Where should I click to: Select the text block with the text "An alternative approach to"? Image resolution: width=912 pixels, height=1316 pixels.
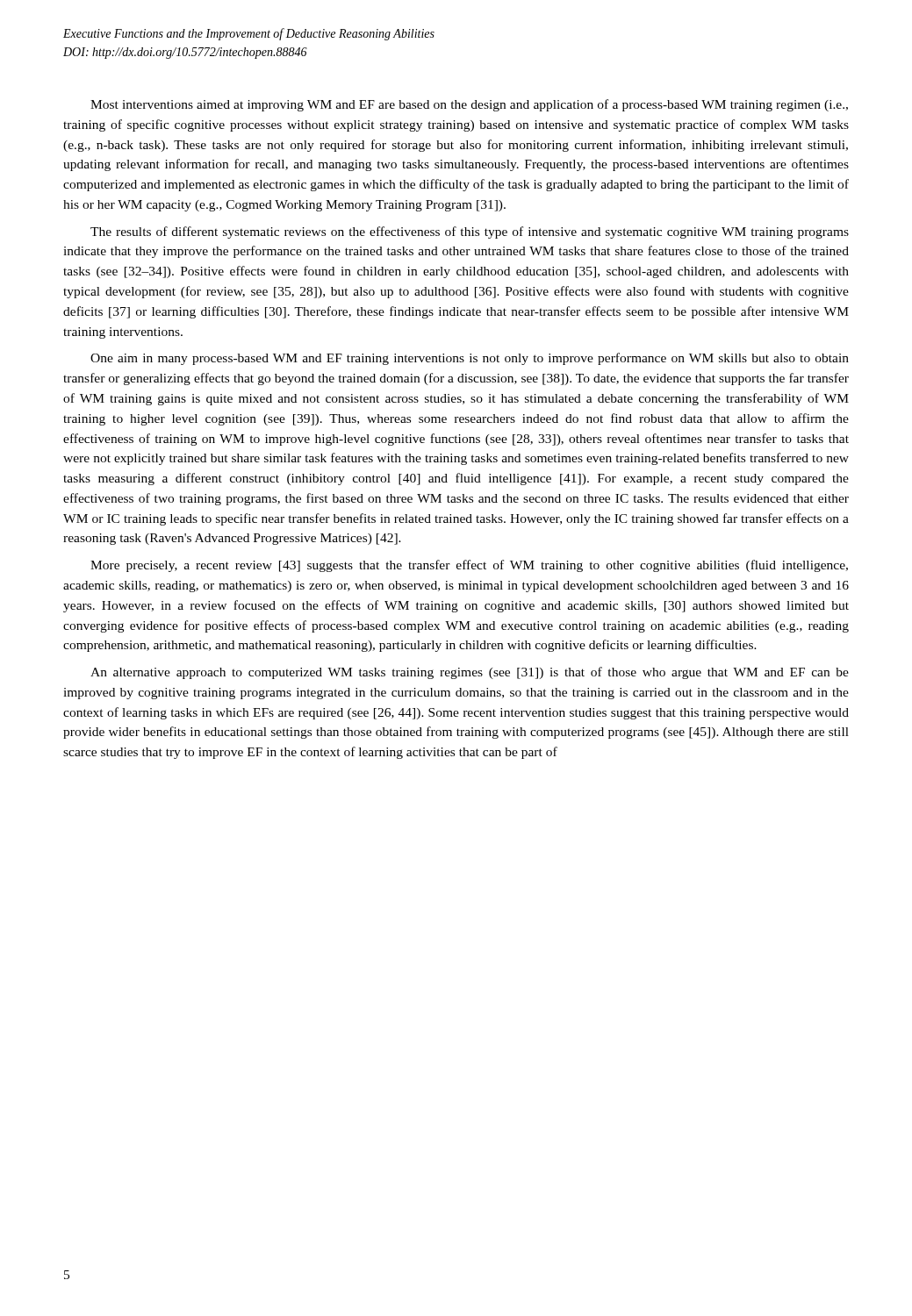tap(456, 712)
